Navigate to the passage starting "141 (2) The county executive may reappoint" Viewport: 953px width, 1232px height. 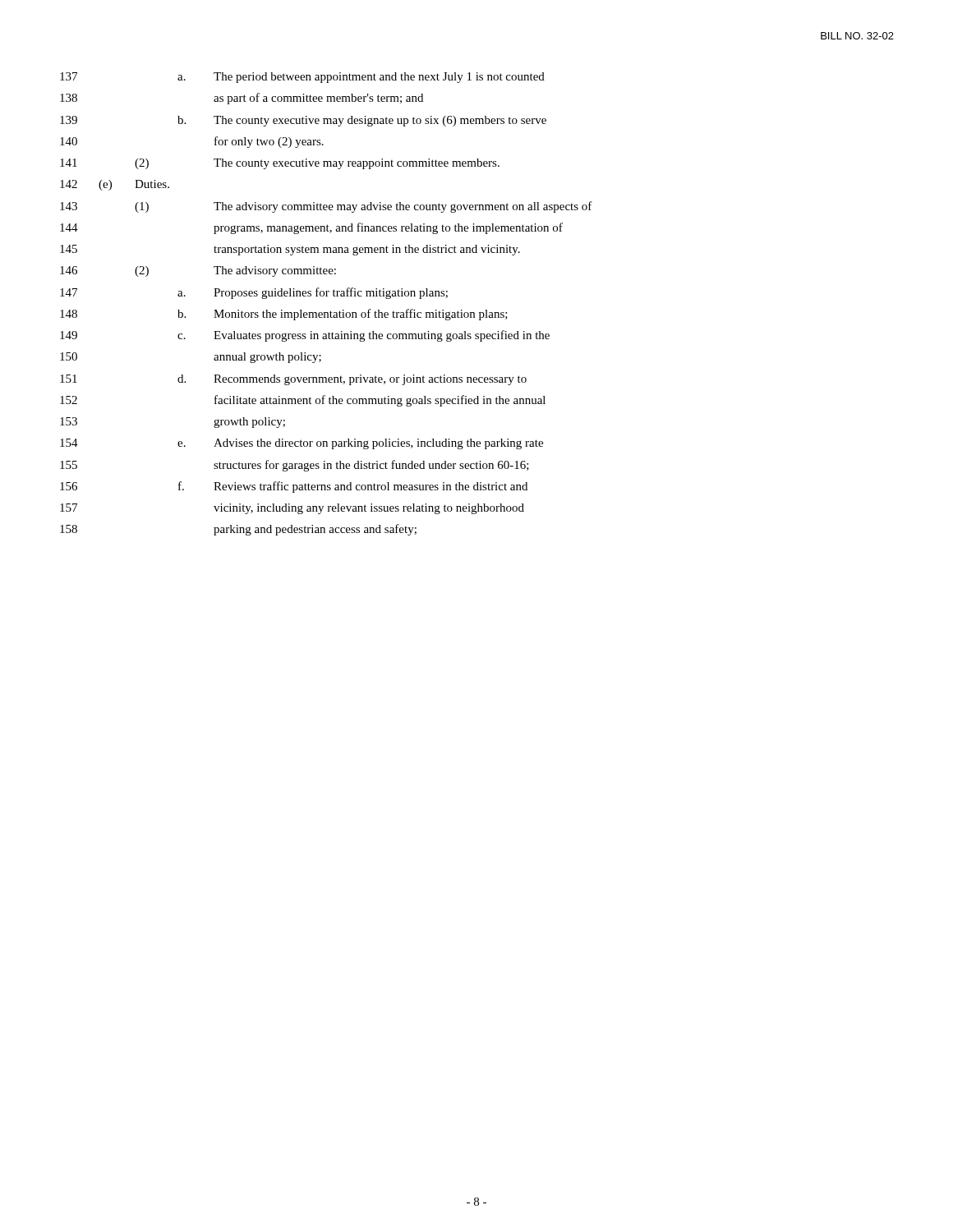476,163
